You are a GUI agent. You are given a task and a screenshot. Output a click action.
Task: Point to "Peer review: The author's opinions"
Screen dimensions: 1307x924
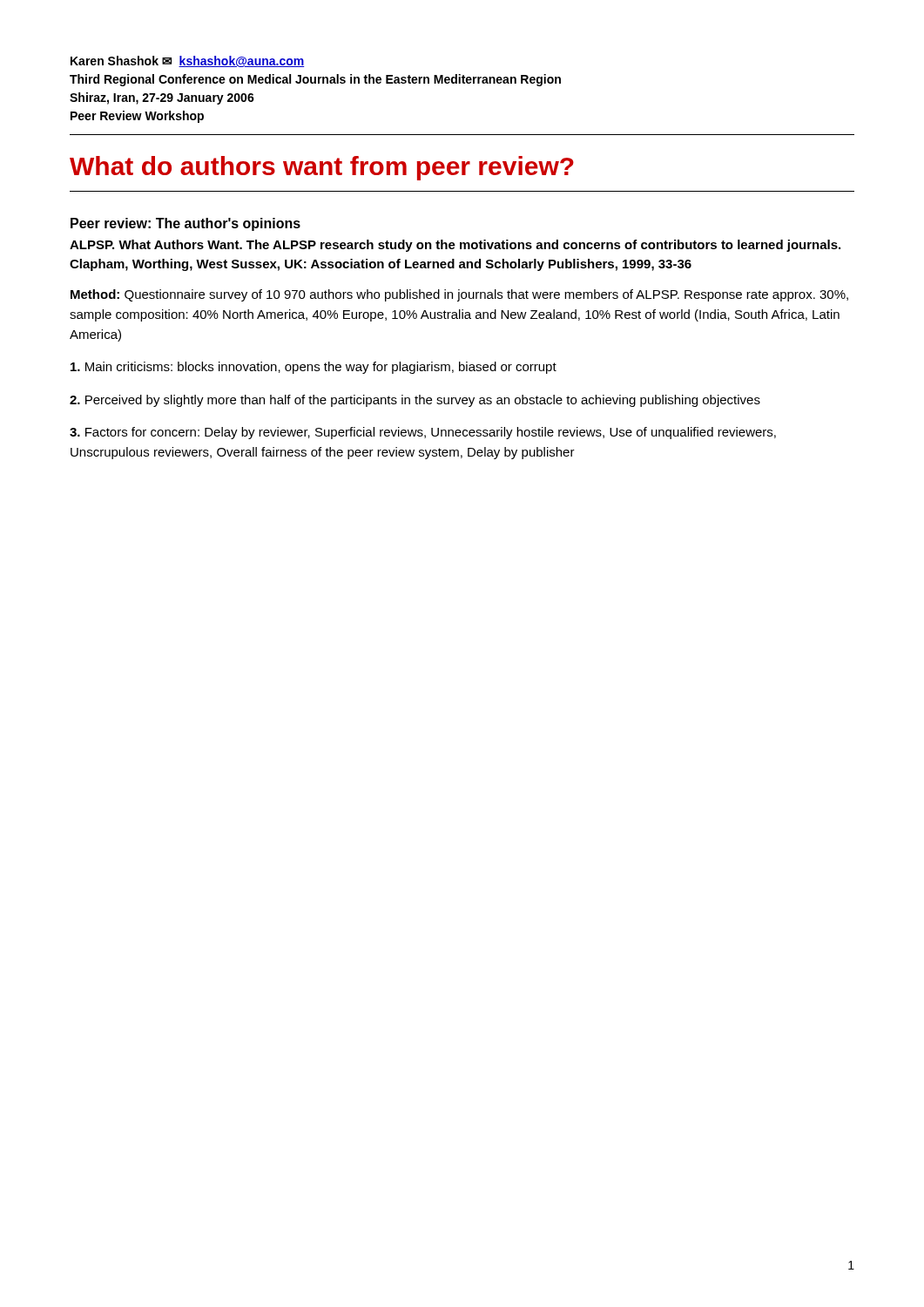(x=185, y=223)
